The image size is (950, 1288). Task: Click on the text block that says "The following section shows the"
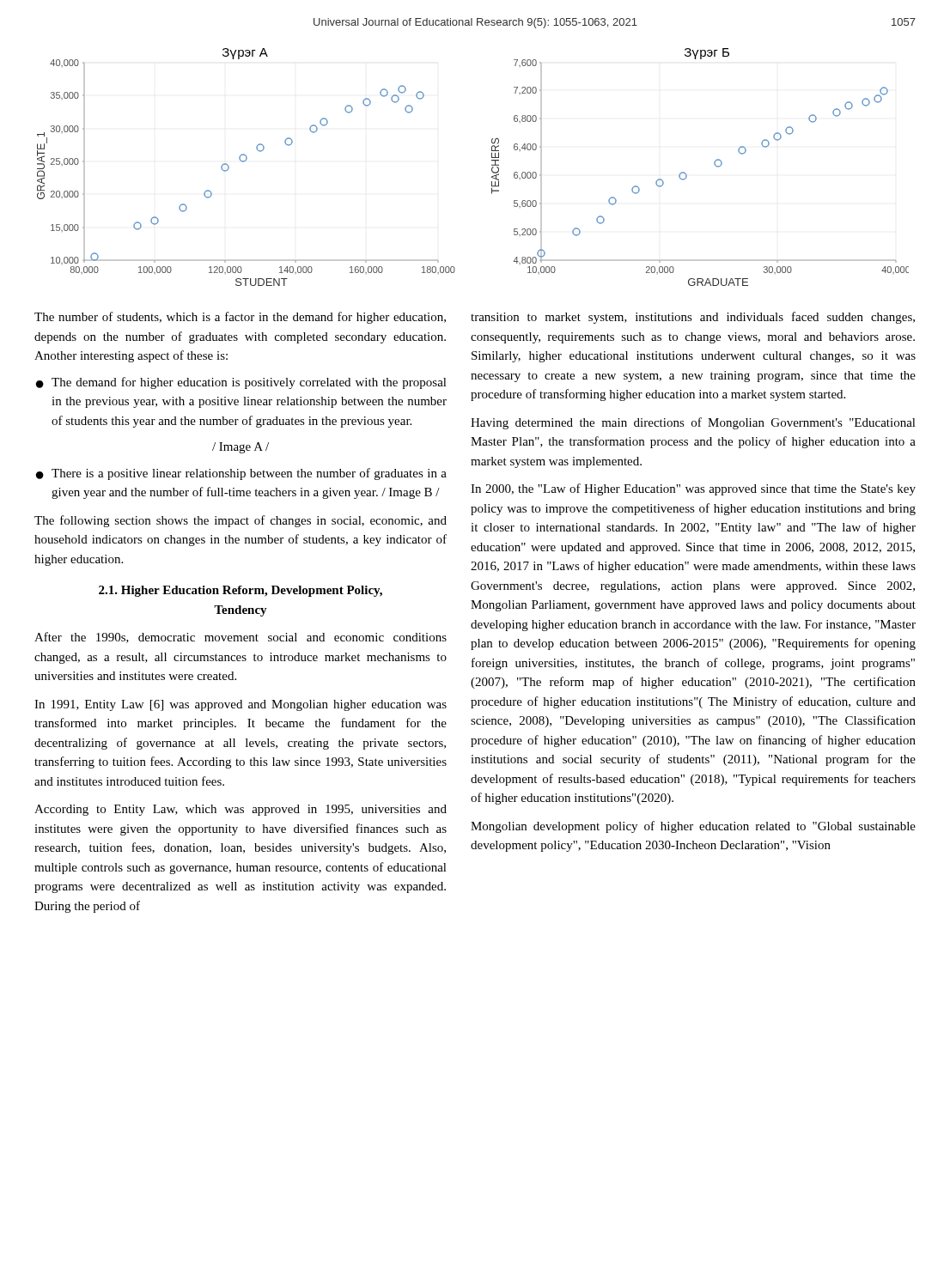(x=241, y=539)
